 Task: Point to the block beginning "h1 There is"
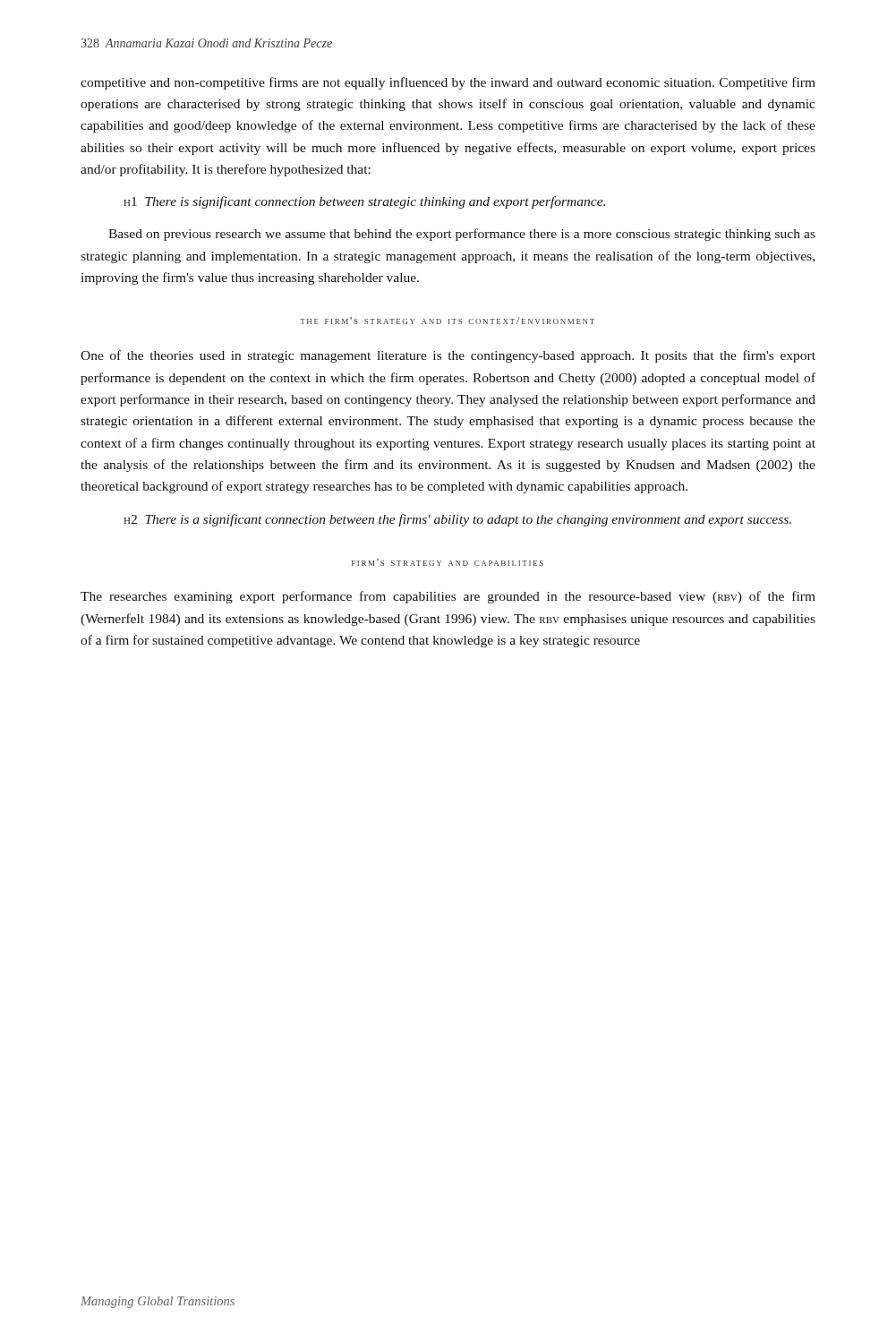click(x=365, y=201)
